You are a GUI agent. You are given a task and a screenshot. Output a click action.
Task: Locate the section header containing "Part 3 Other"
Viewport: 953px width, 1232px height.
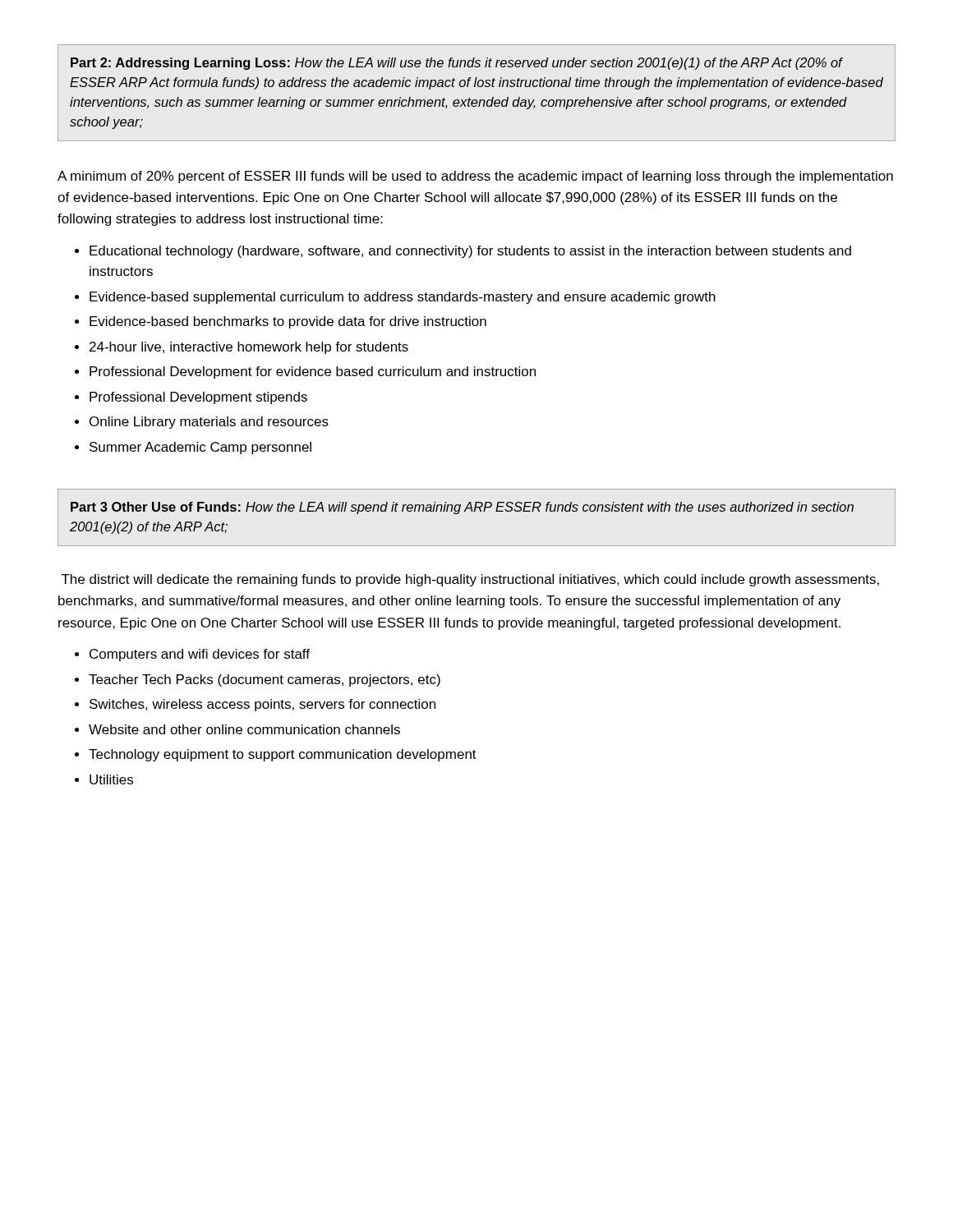point(462,517)
